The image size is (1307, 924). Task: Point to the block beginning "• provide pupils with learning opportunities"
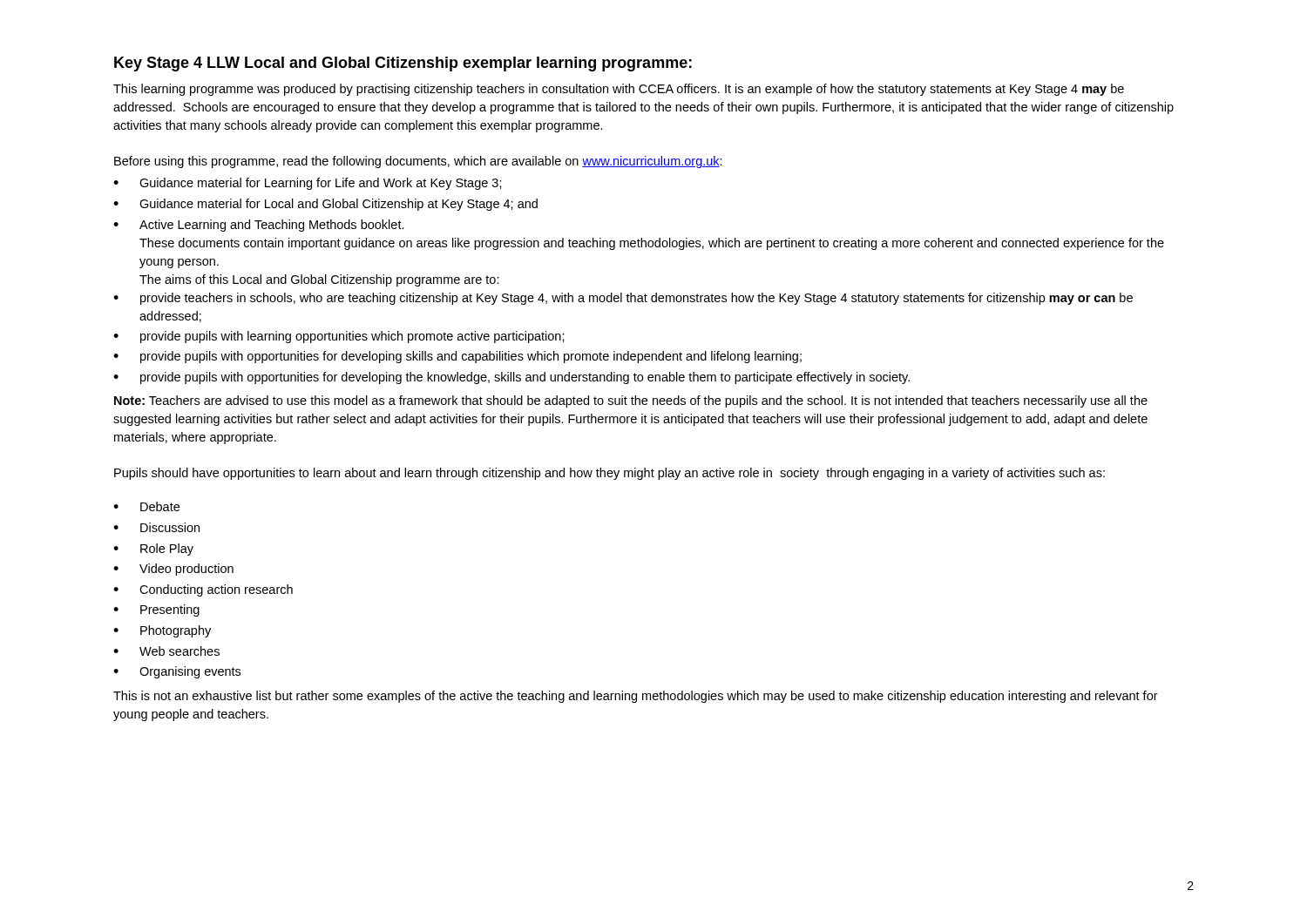[x=339, y=337]
